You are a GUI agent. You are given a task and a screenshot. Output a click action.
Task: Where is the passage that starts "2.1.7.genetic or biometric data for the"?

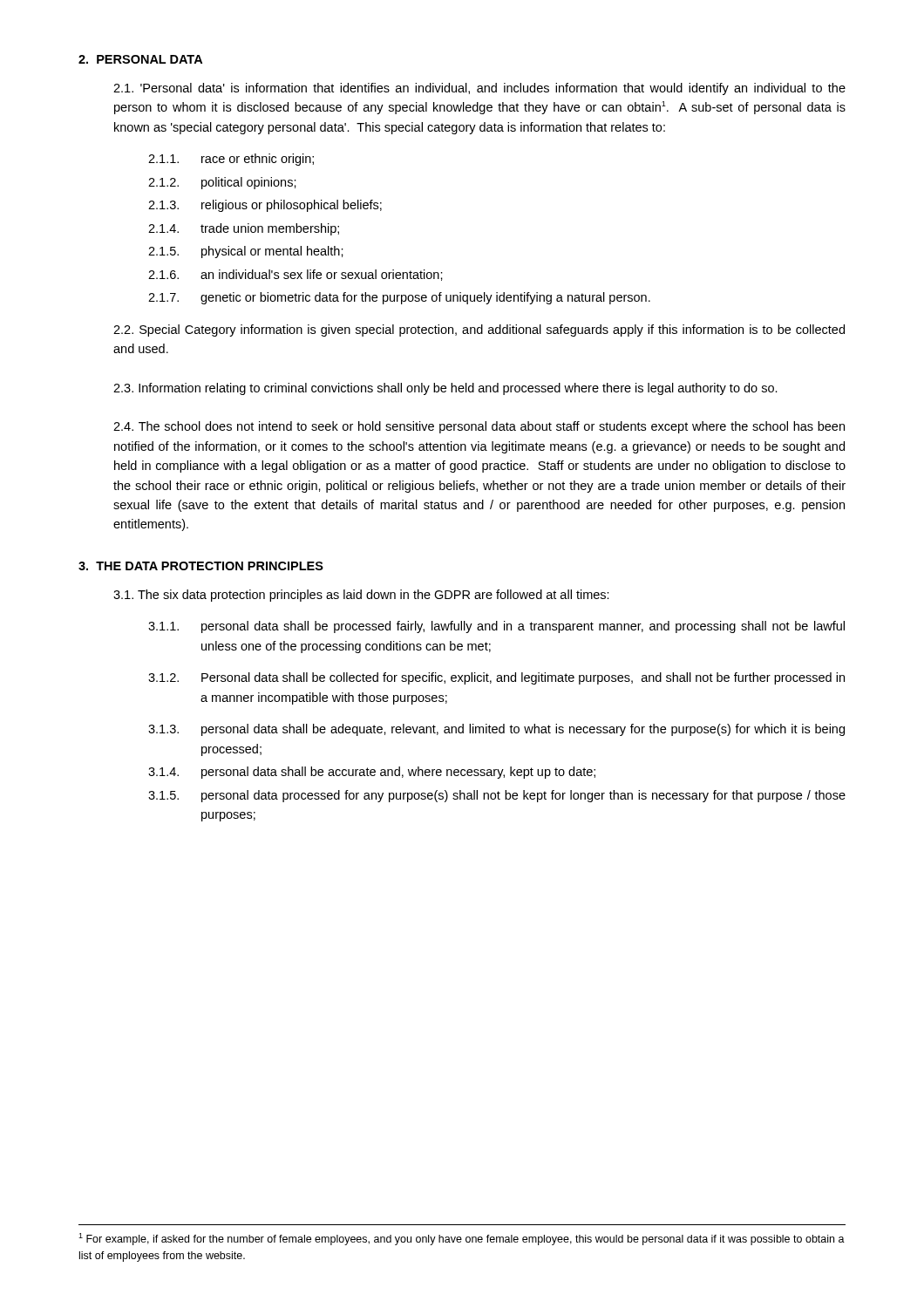[400, 298]
